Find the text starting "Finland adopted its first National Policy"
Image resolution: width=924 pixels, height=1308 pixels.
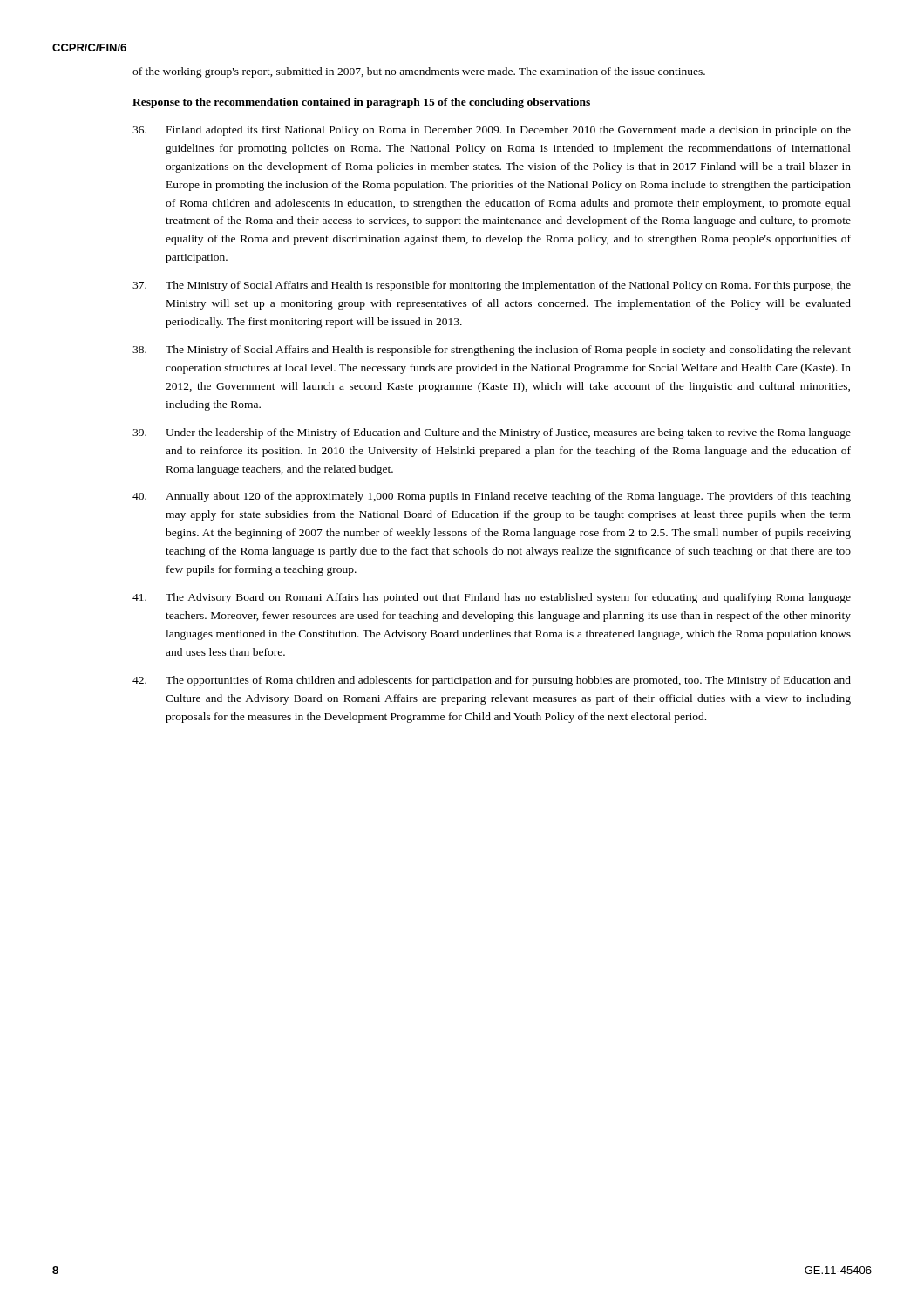pos(493,194)
